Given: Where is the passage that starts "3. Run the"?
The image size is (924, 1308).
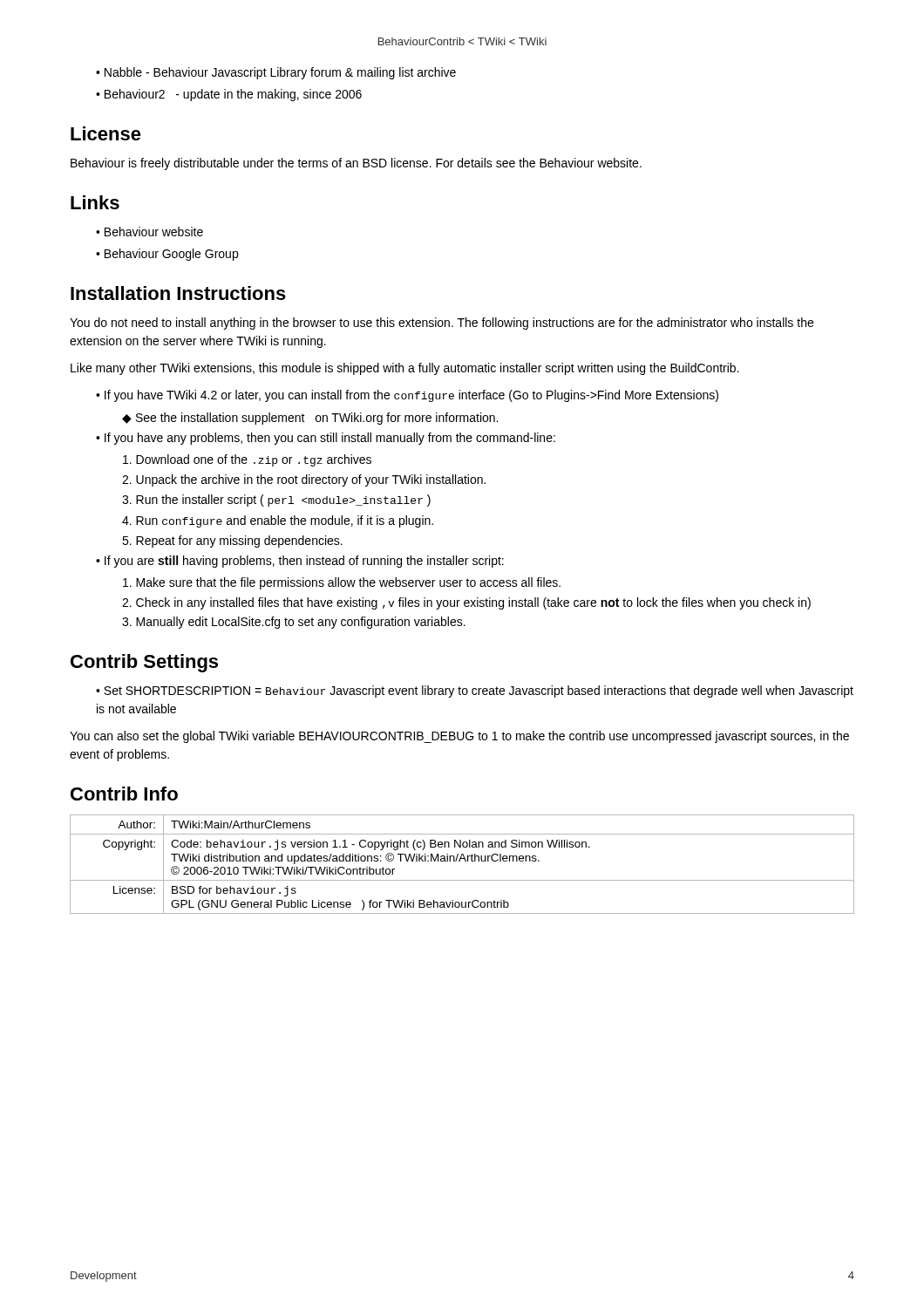Looking at the screenshot, I should [277, 500].
